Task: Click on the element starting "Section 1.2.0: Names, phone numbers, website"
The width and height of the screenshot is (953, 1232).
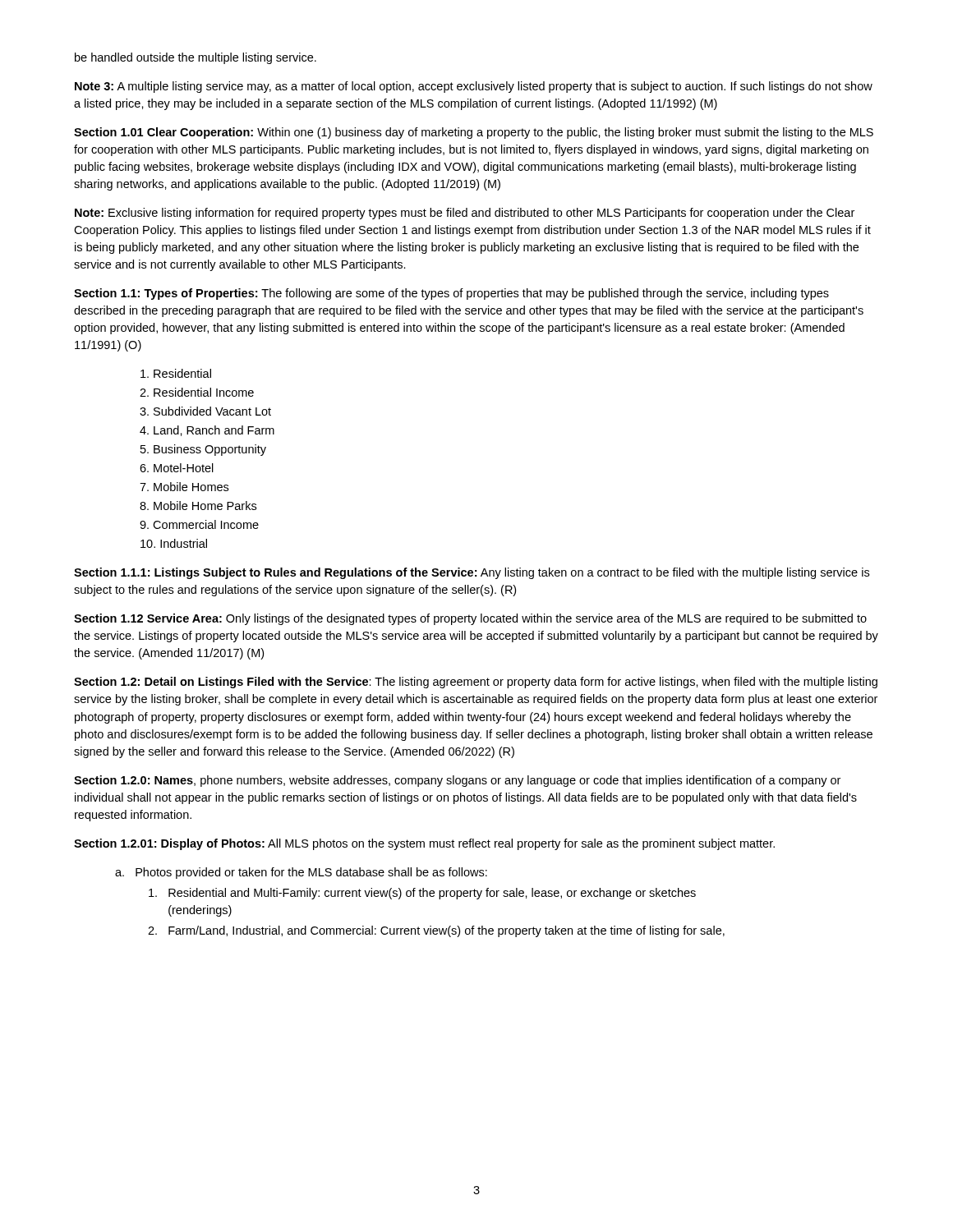Action: tap(465, 797)
